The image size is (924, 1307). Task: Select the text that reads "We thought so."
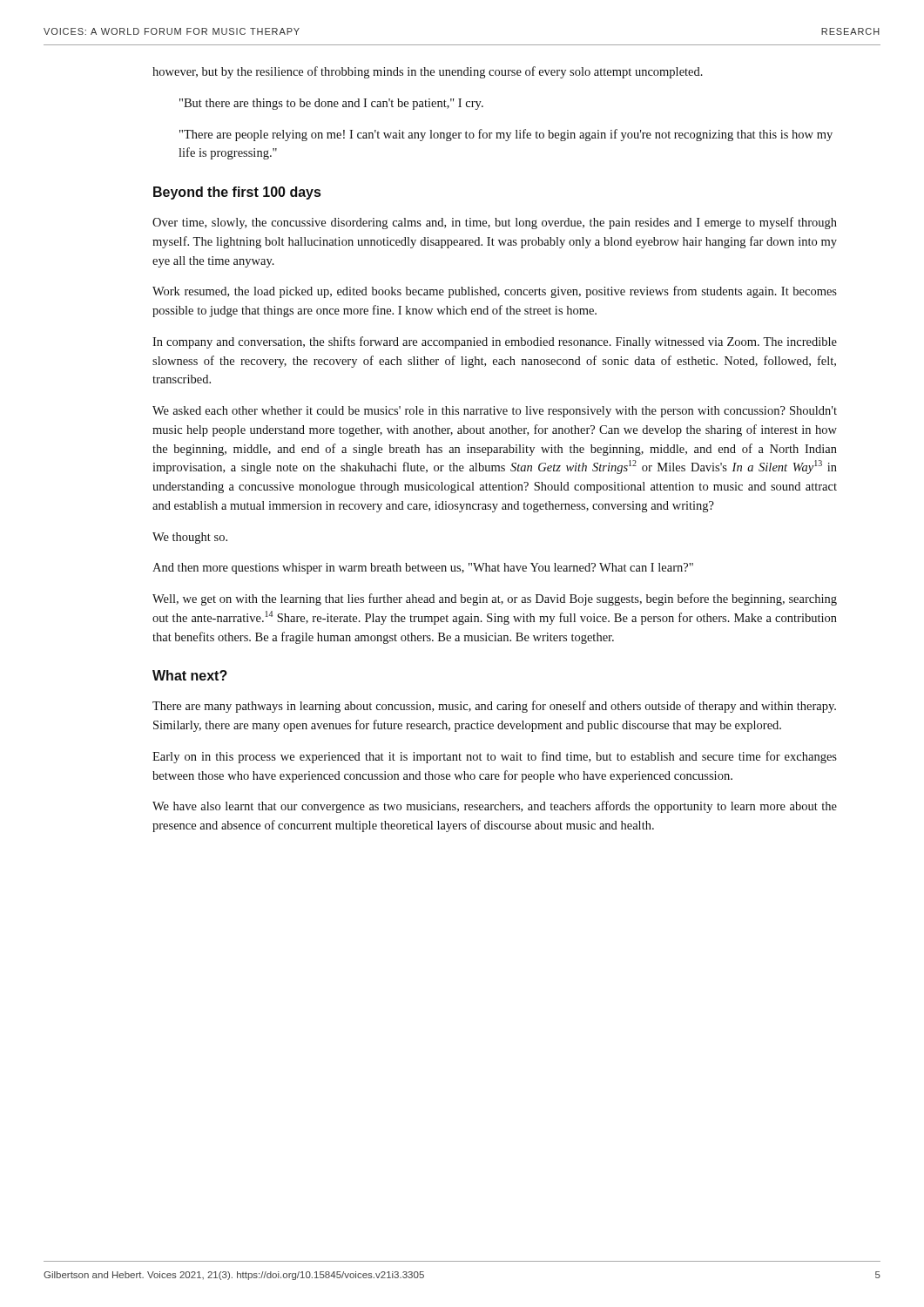click(190, 536)
